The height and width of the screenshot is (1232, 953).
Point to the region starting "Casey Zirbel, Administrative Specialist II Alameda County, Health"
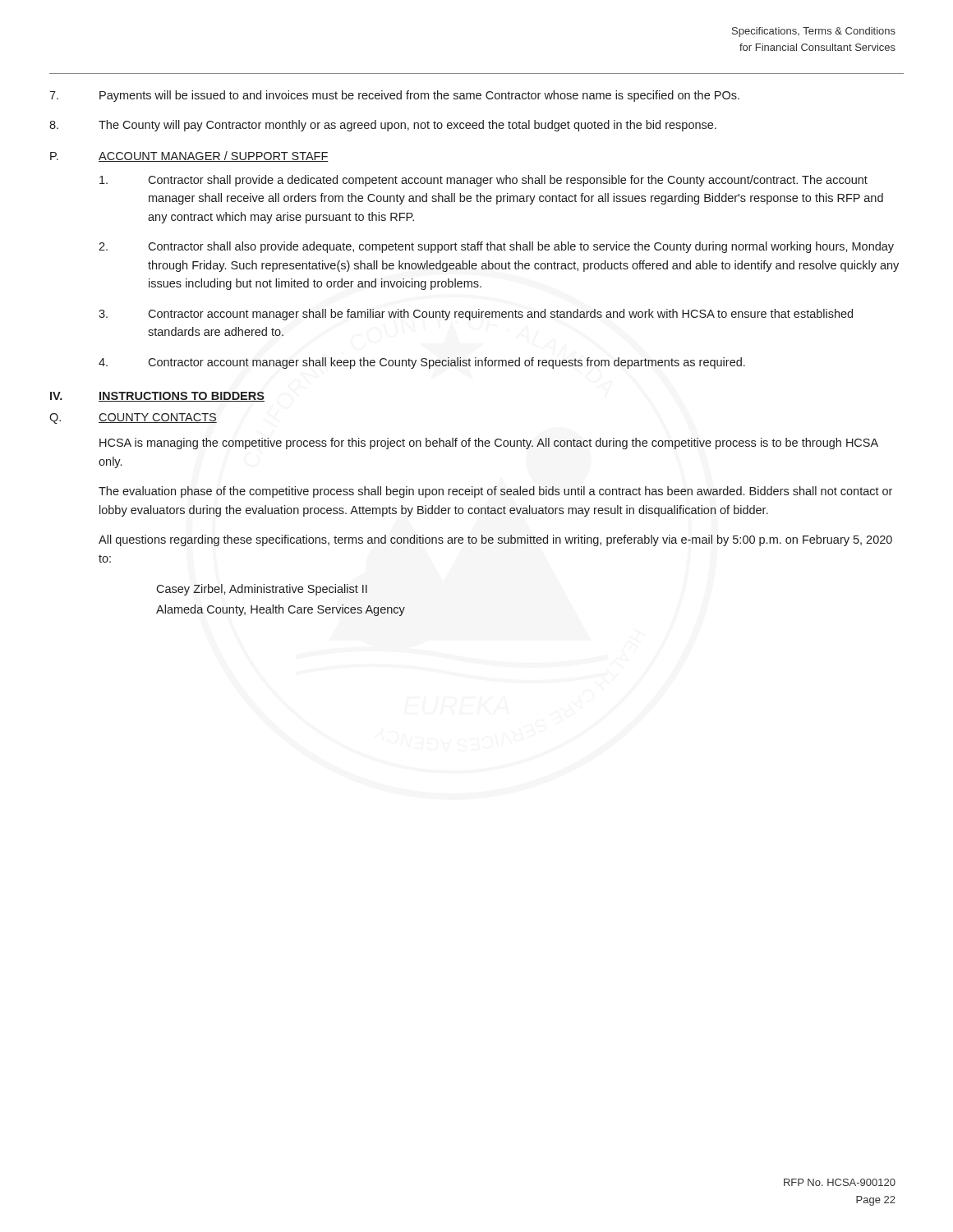click(280, 599)
